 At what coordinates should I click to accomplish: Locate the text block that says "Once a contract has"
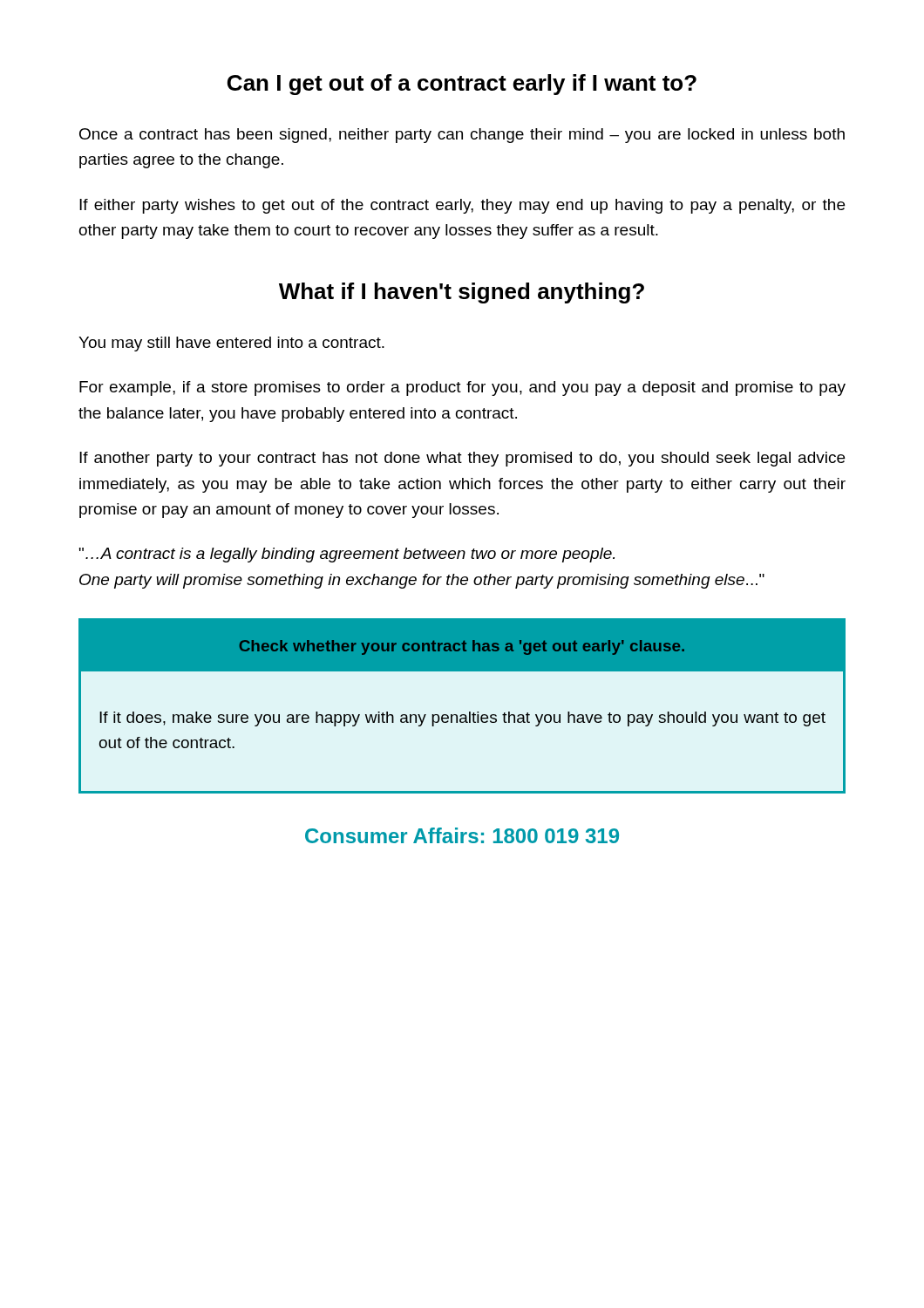(462, 147)
